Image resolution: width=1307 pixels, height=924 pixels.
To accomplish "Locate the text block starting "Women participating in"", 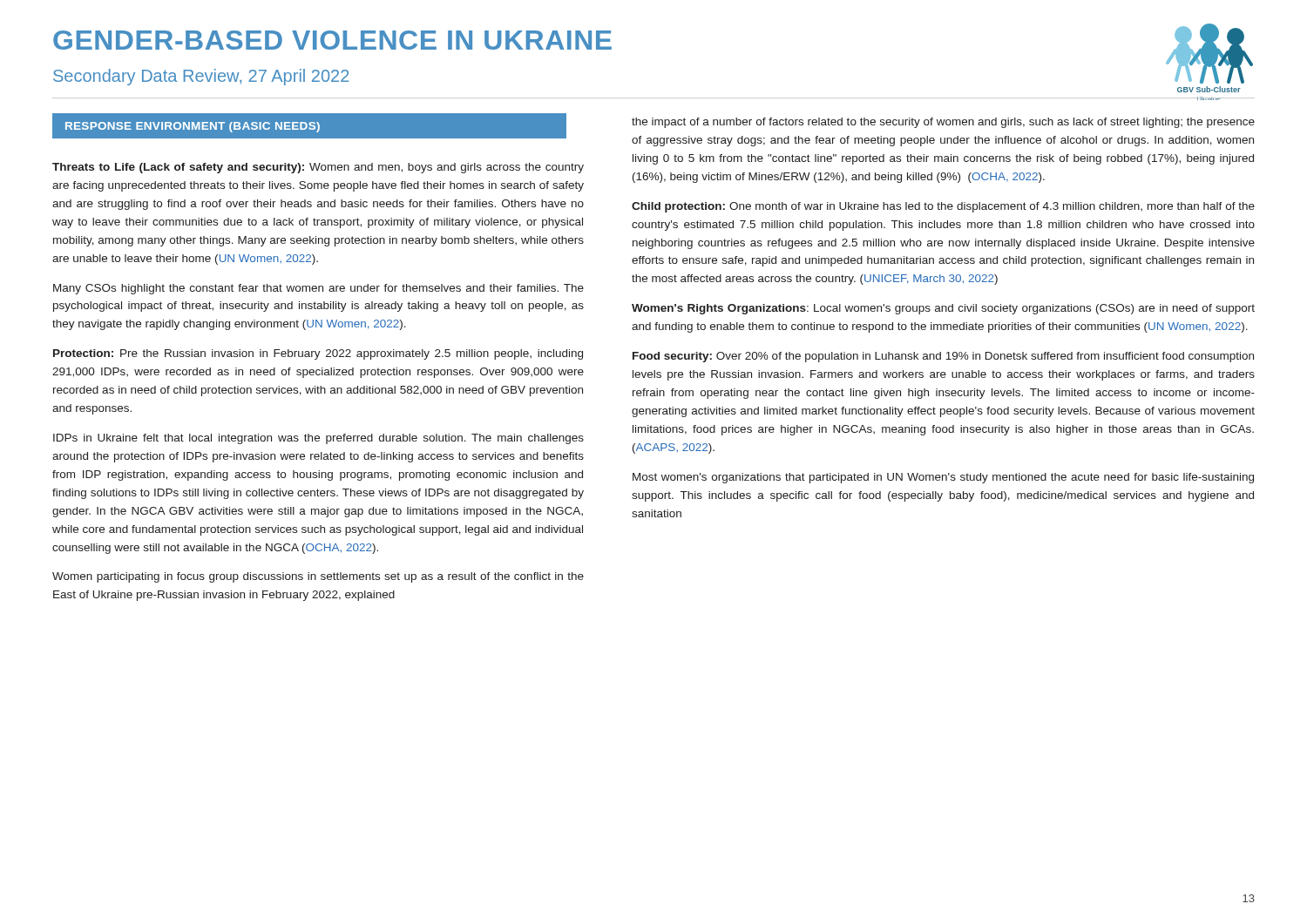I will click(318, 586).
